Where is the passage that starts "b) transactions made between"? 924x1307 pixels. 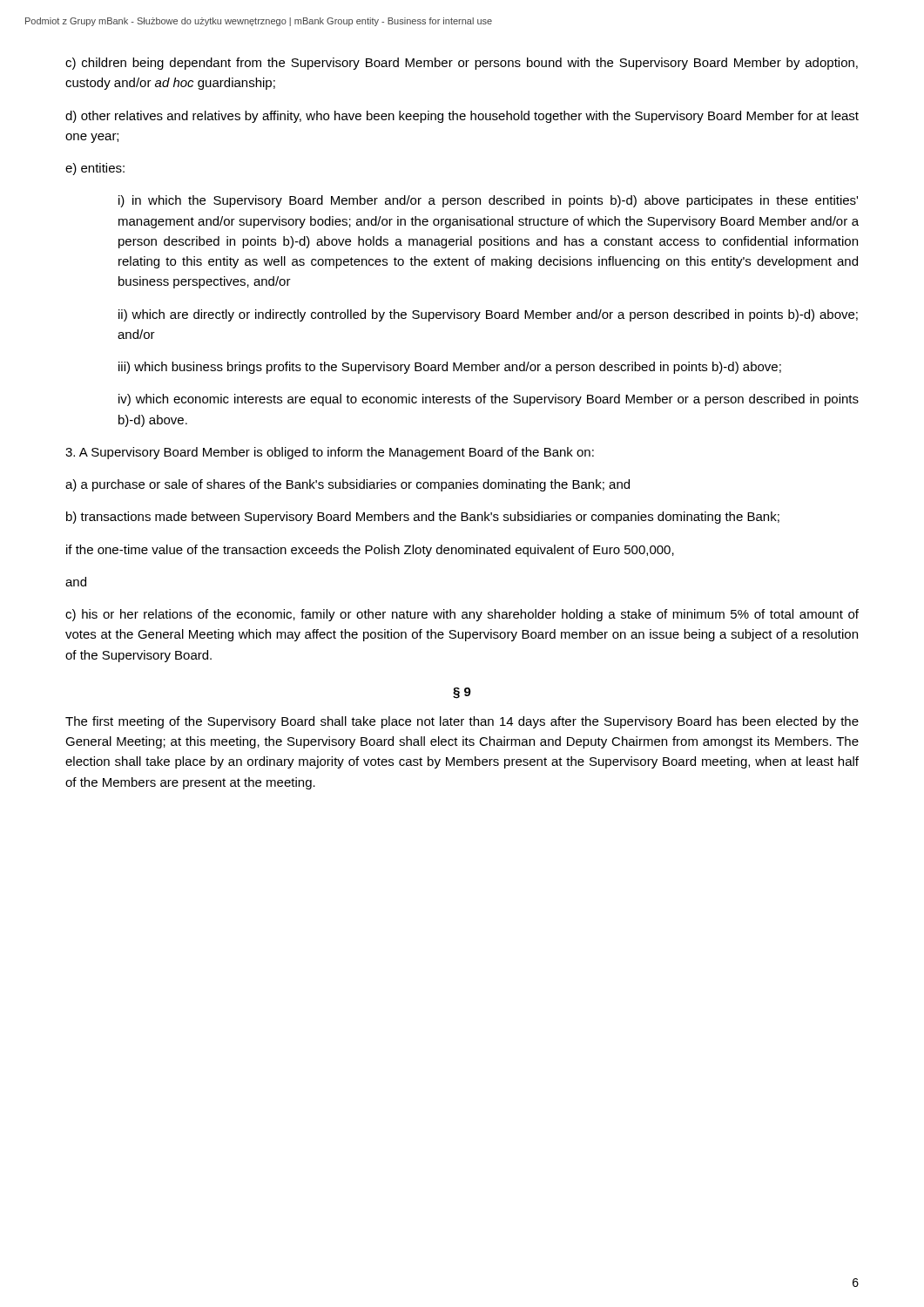click(423, 516)
